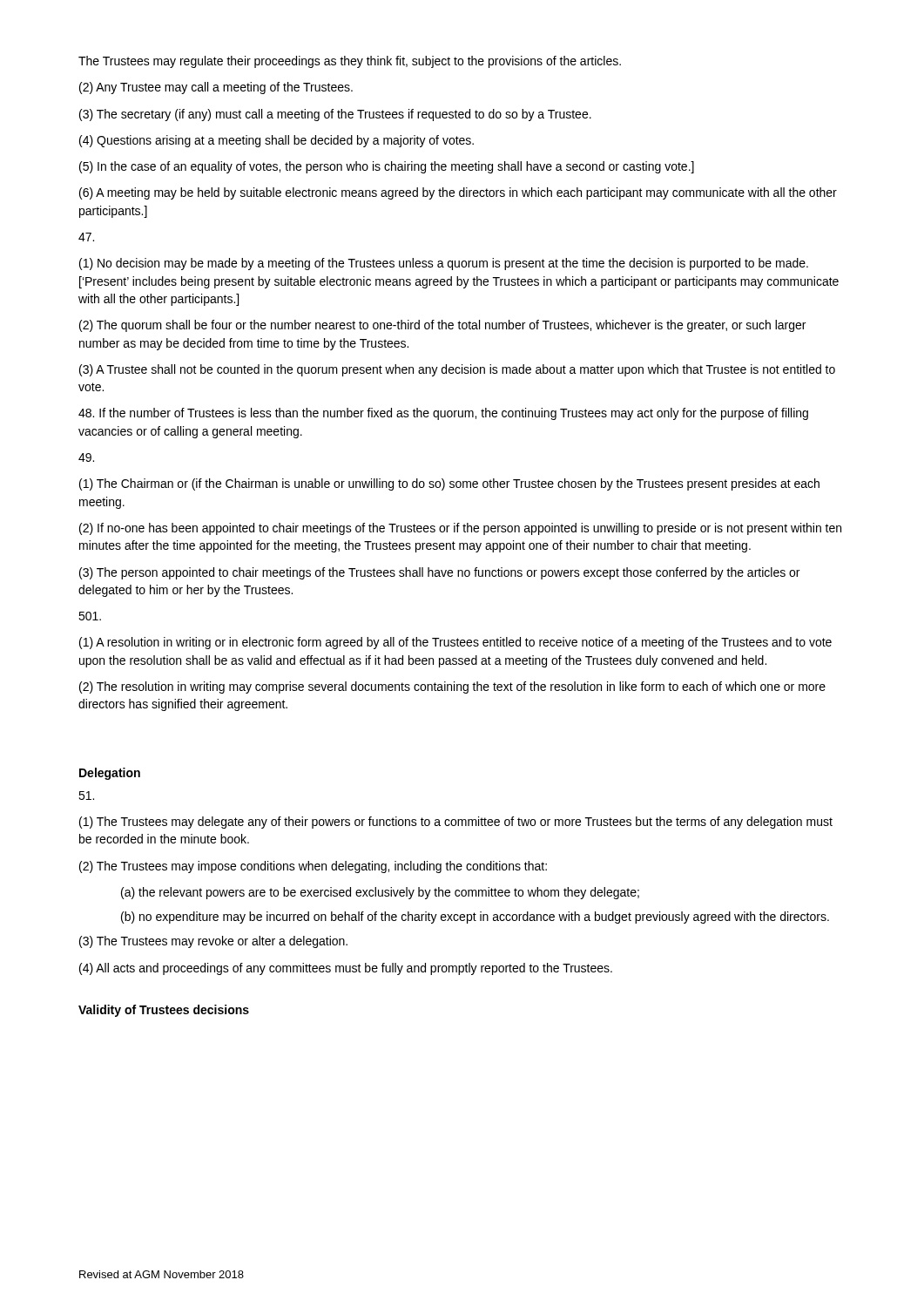Select the text block that reads "(3) The Trustees may revoke or alter a"

click(x=213, y=941)
